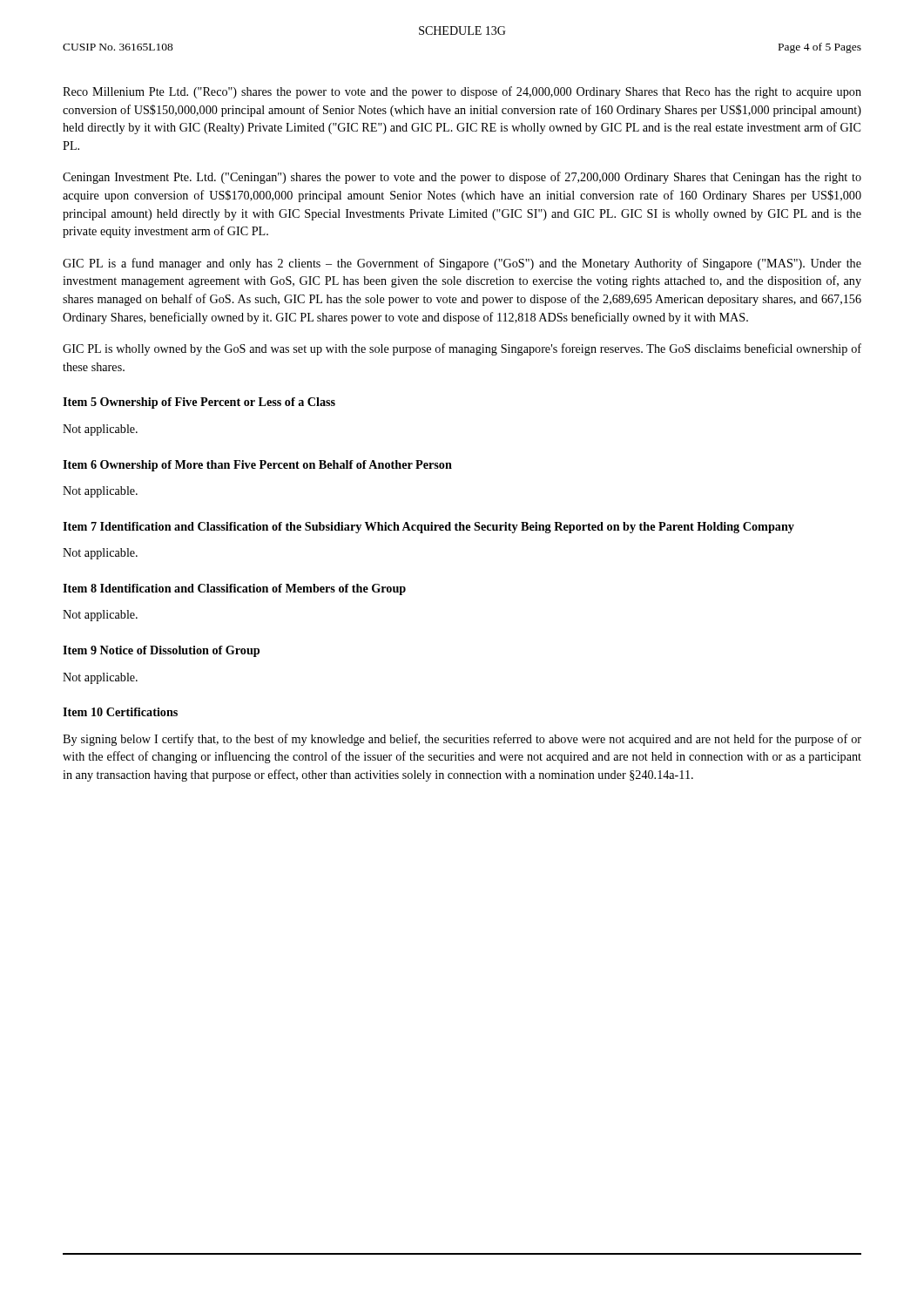Select the text block that says "GIC PL is a fund manager and"
The image size is (924, 1307).
(x=462, y=290)
